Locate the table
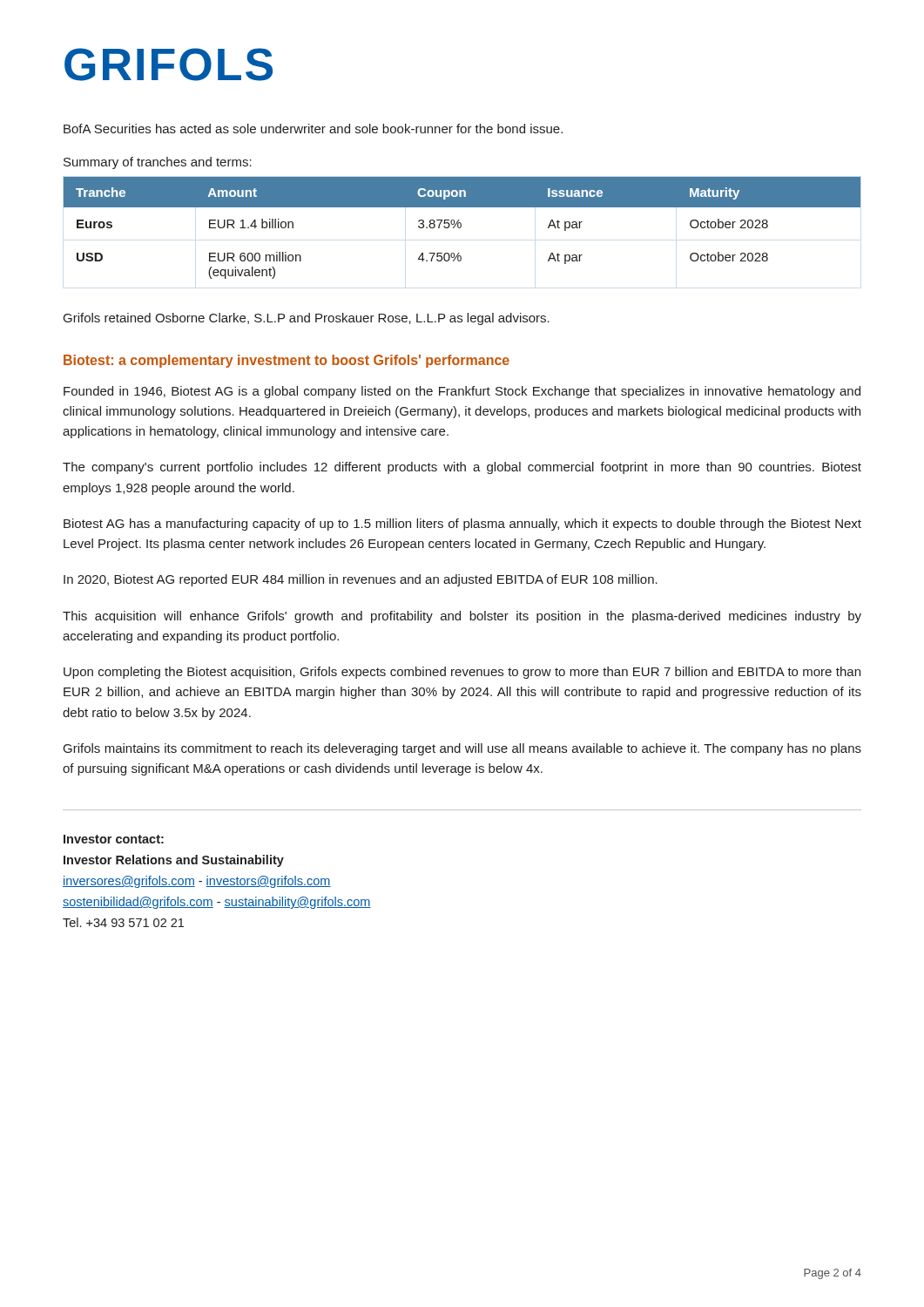 click(x=462, y=232)
